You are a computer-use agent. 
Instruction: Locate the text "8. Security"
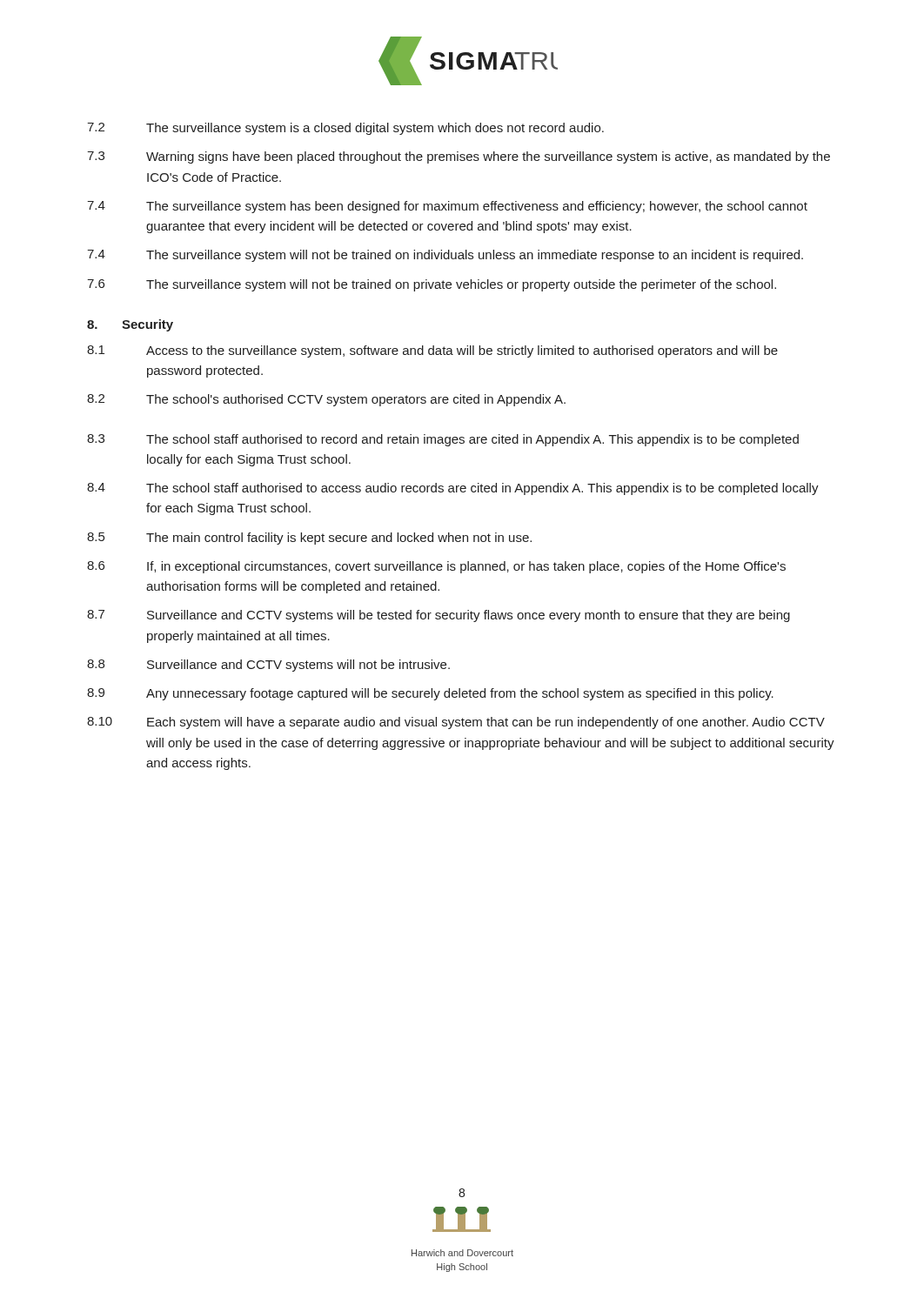pos(130,324)
